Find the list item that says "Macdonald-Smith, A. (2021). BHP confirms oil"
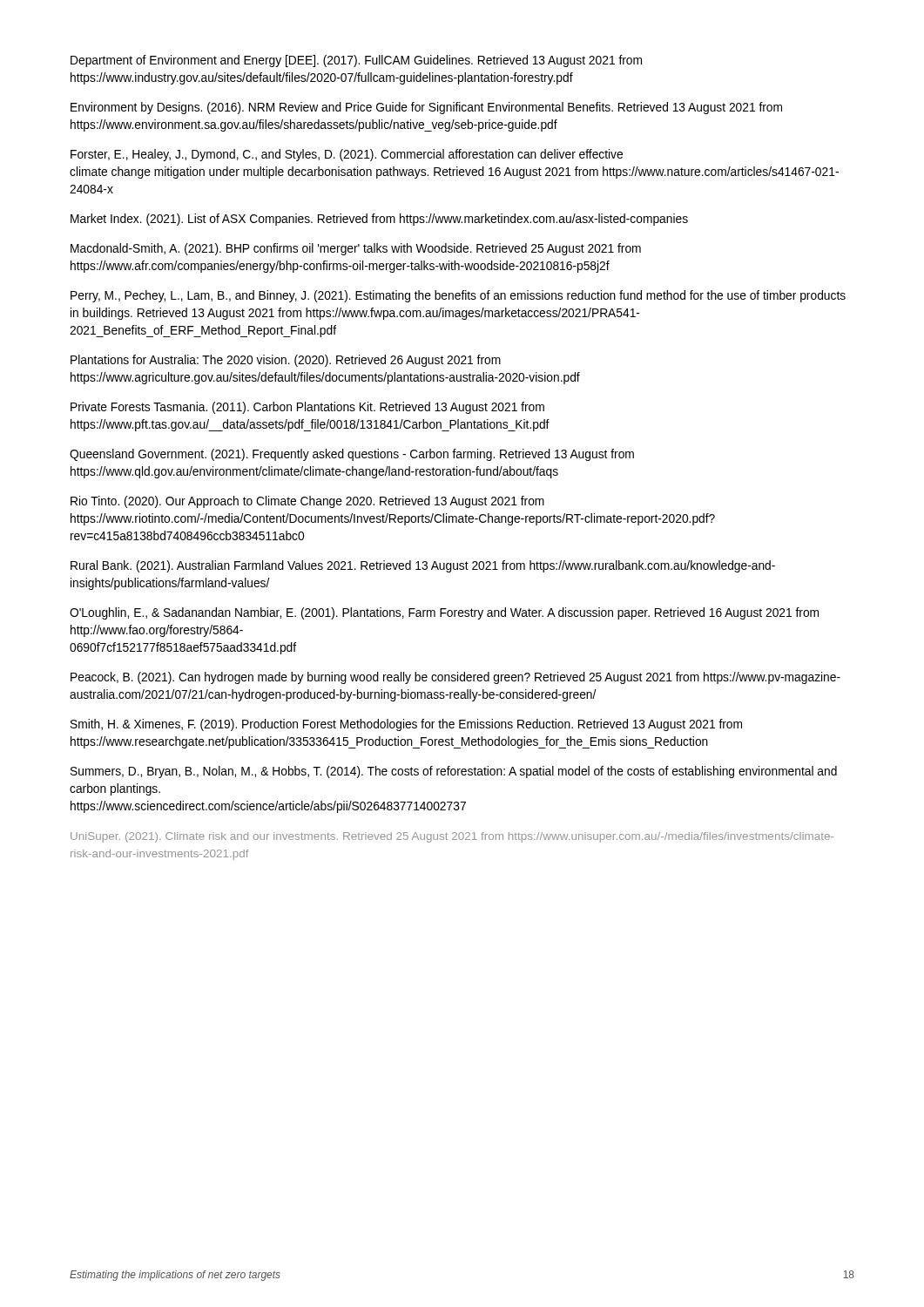Image resolution: width=924 pixels, height=1307 pixels. [x=356, y=257]
